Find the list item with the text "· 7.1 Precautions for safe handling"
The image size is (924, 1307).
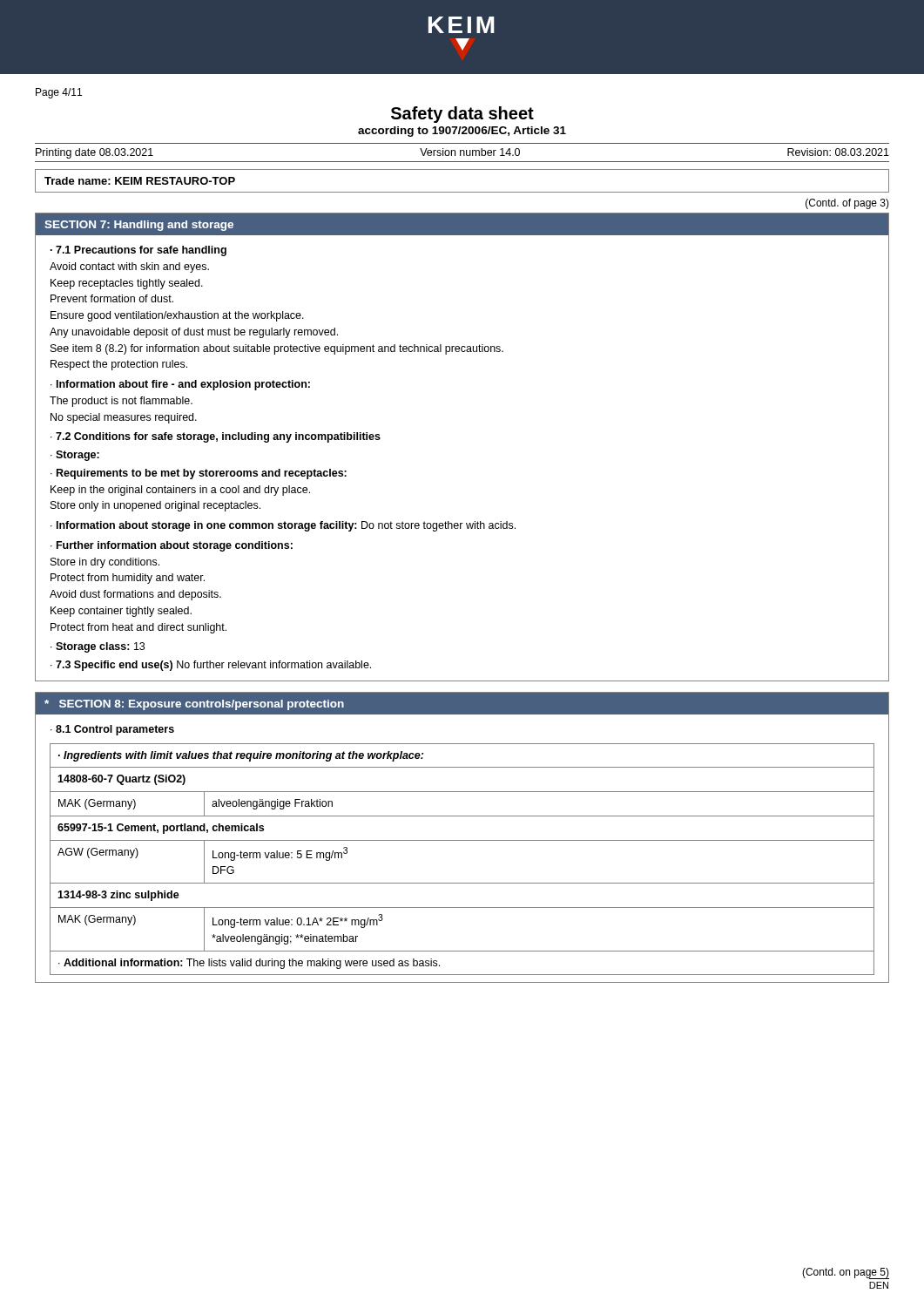coord(277,307)
